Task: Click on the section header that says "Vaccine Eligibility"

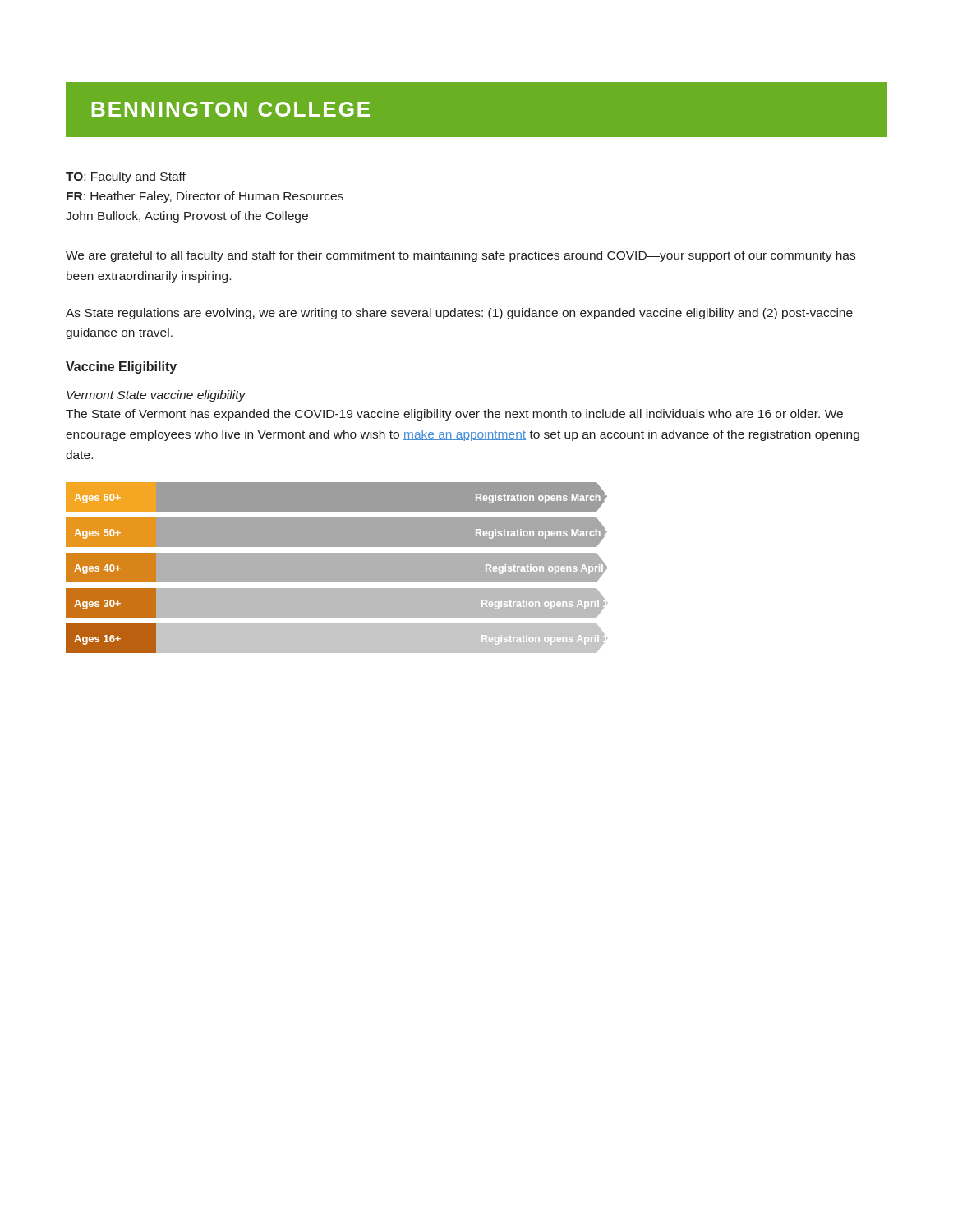Action: pyautogui.click(x=121, y=367)
